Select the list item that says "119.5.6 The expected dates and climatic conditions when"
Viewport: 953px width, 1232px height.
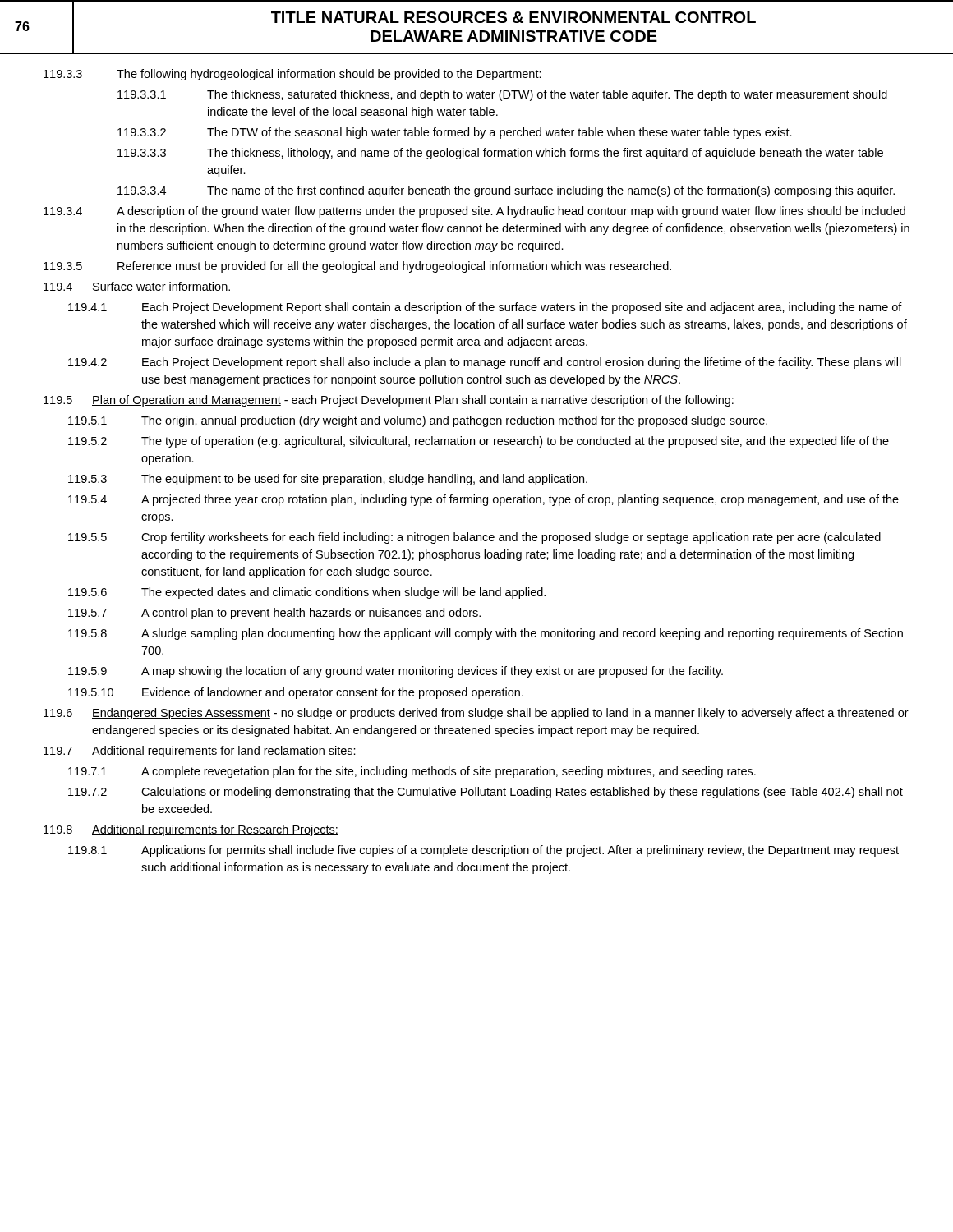point(489,593)
